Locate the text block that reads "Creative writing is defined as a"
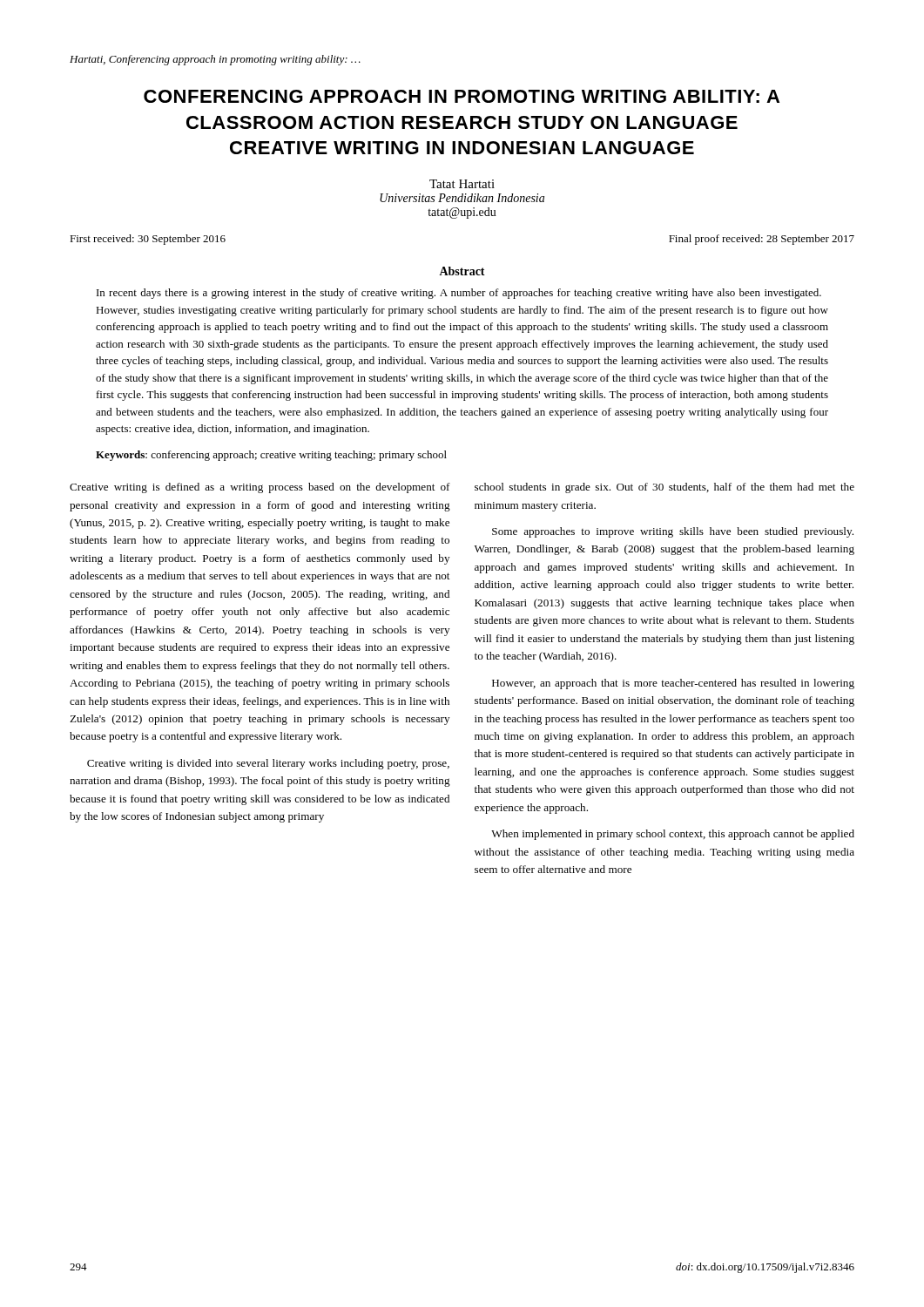 (x=260, y=652)
